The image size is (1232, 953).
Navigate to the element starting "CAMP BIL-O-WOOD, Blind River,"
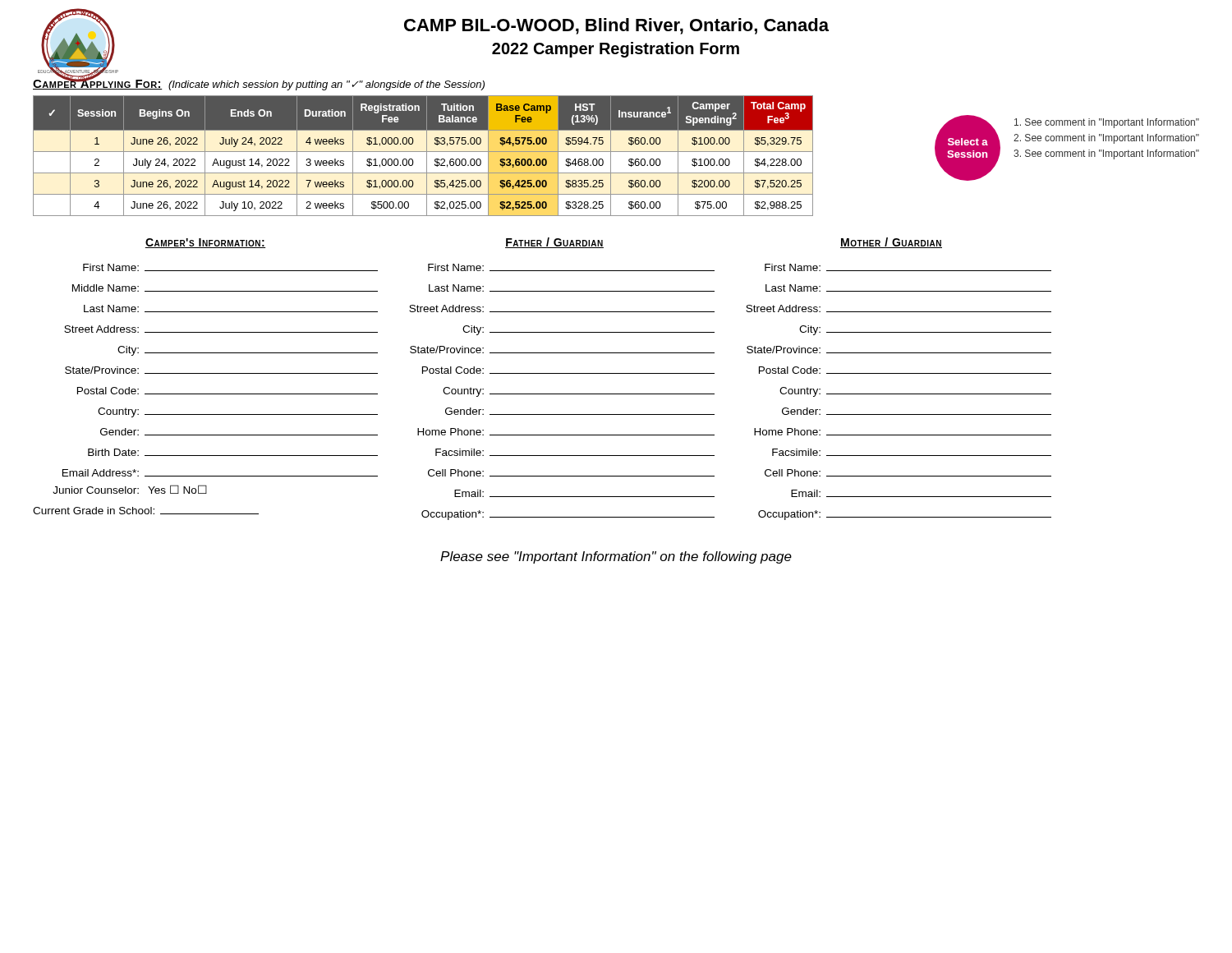click(616, 37)
